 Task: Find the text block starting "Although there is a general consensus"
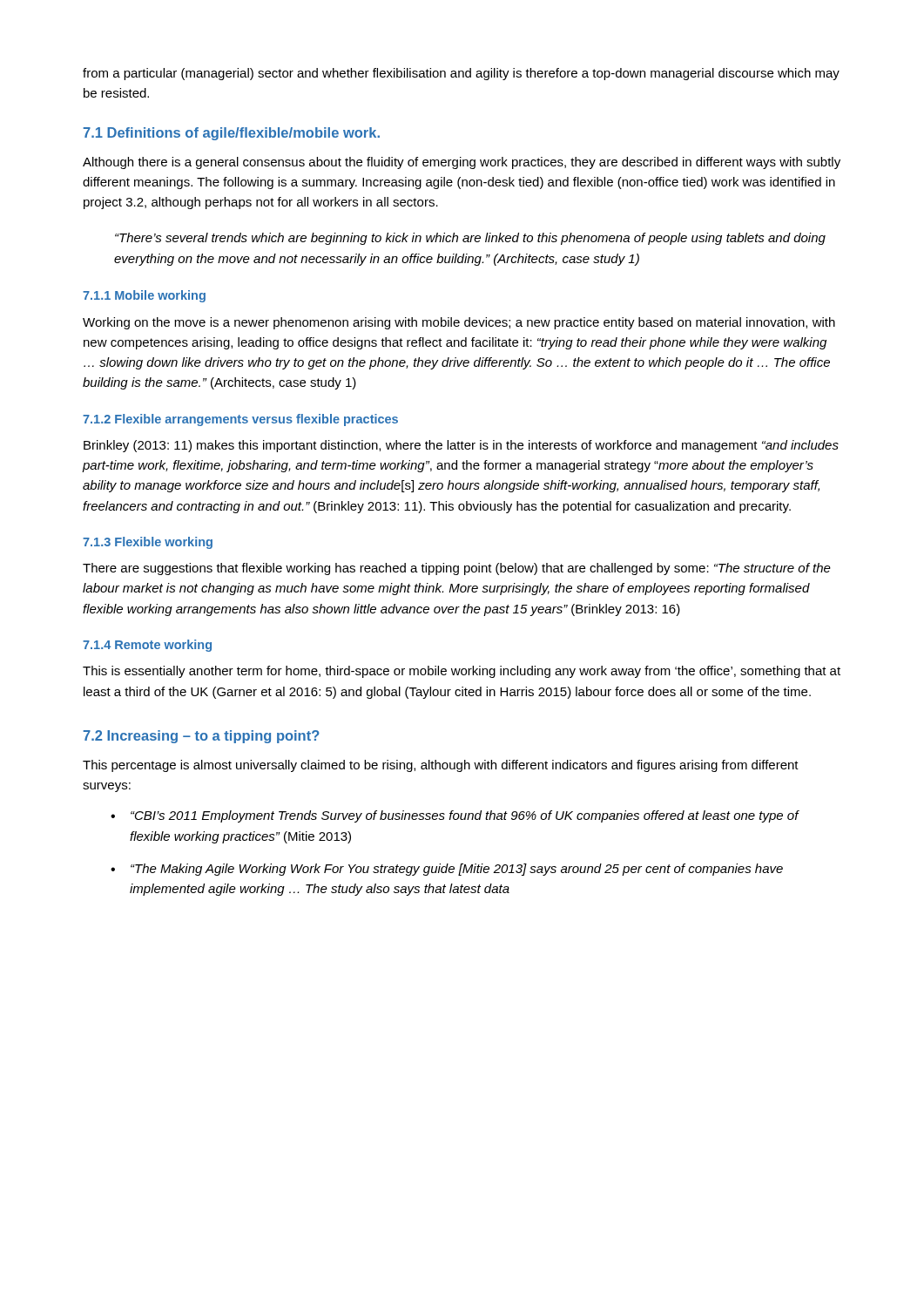(462, 182)
